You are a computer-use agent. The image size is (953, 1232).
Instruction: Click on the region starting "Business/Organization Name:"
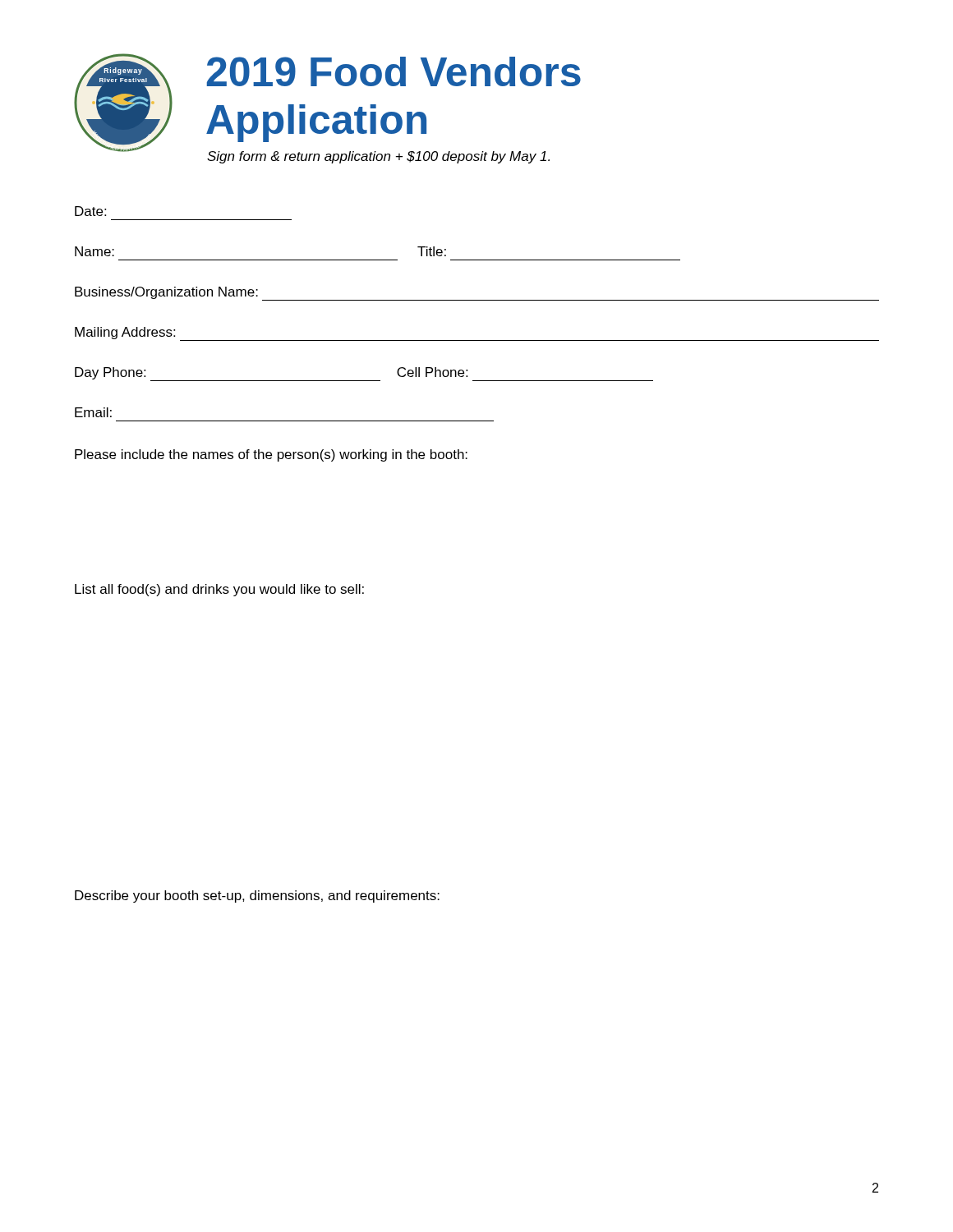click(476, 292)
